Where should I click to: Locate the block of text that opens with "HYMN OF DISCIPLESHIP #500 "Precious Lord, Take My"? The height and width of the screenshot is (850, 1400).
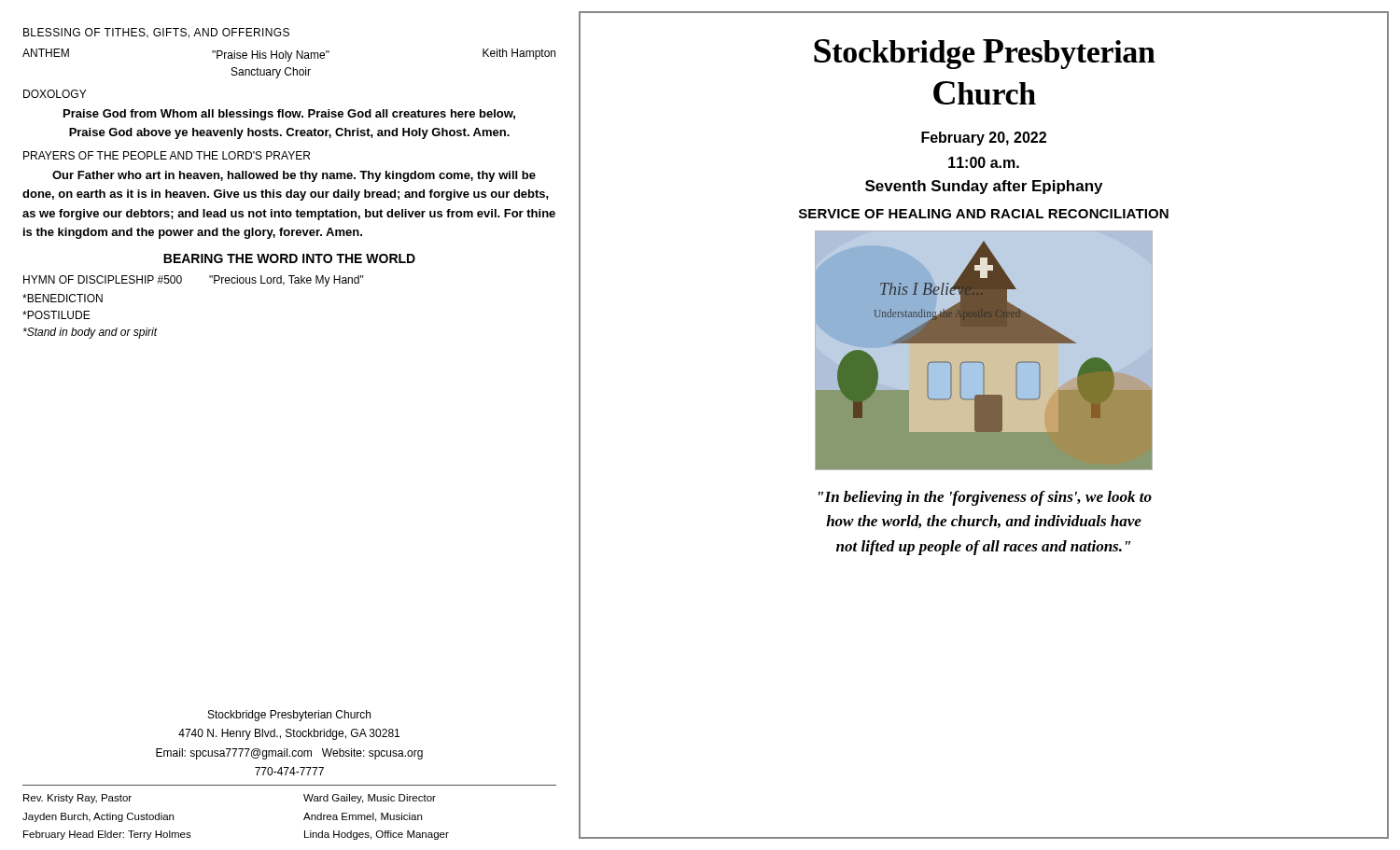point(193,280)
